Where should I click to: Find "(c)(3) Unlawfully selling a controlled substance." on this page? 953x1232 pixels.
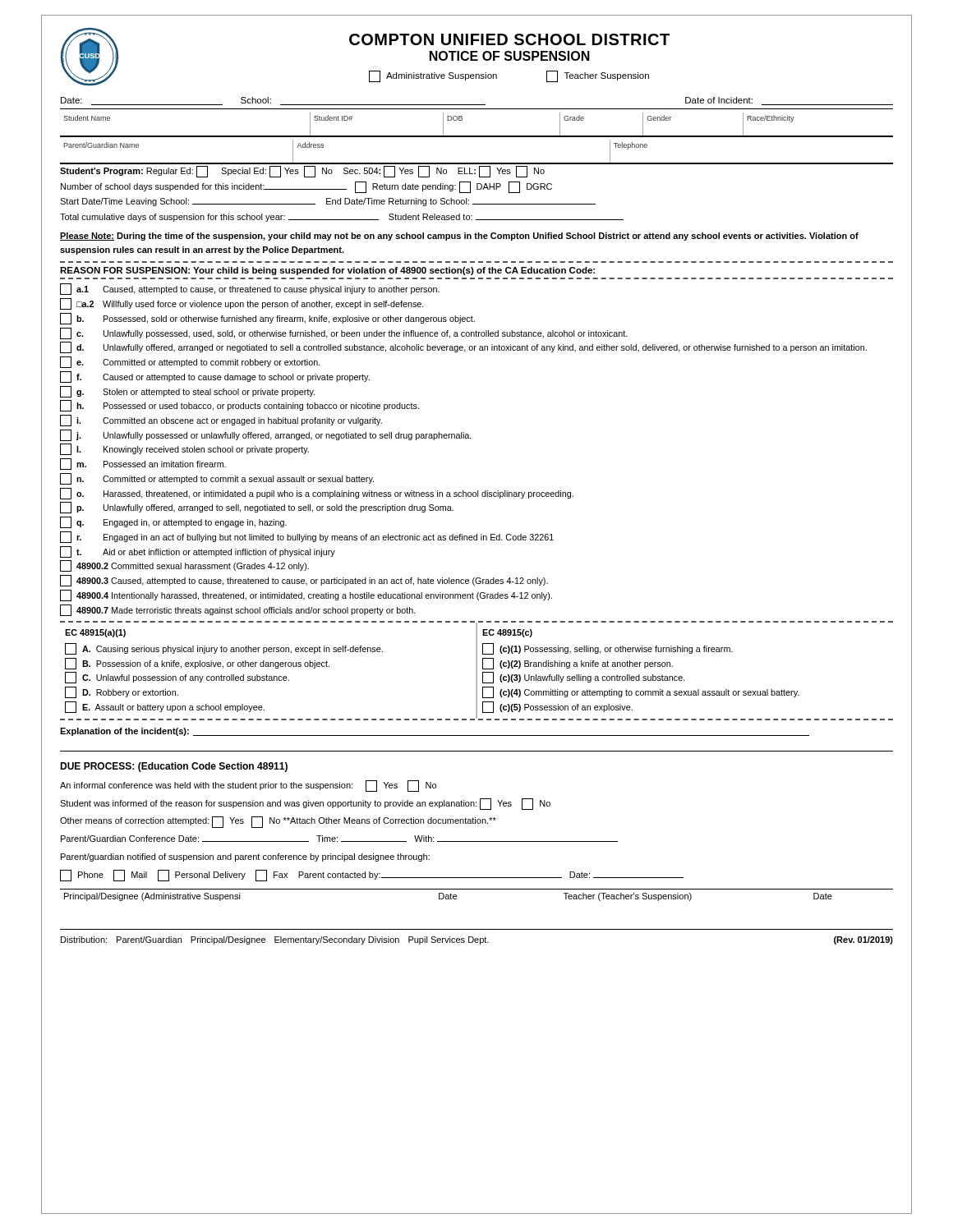584,678
